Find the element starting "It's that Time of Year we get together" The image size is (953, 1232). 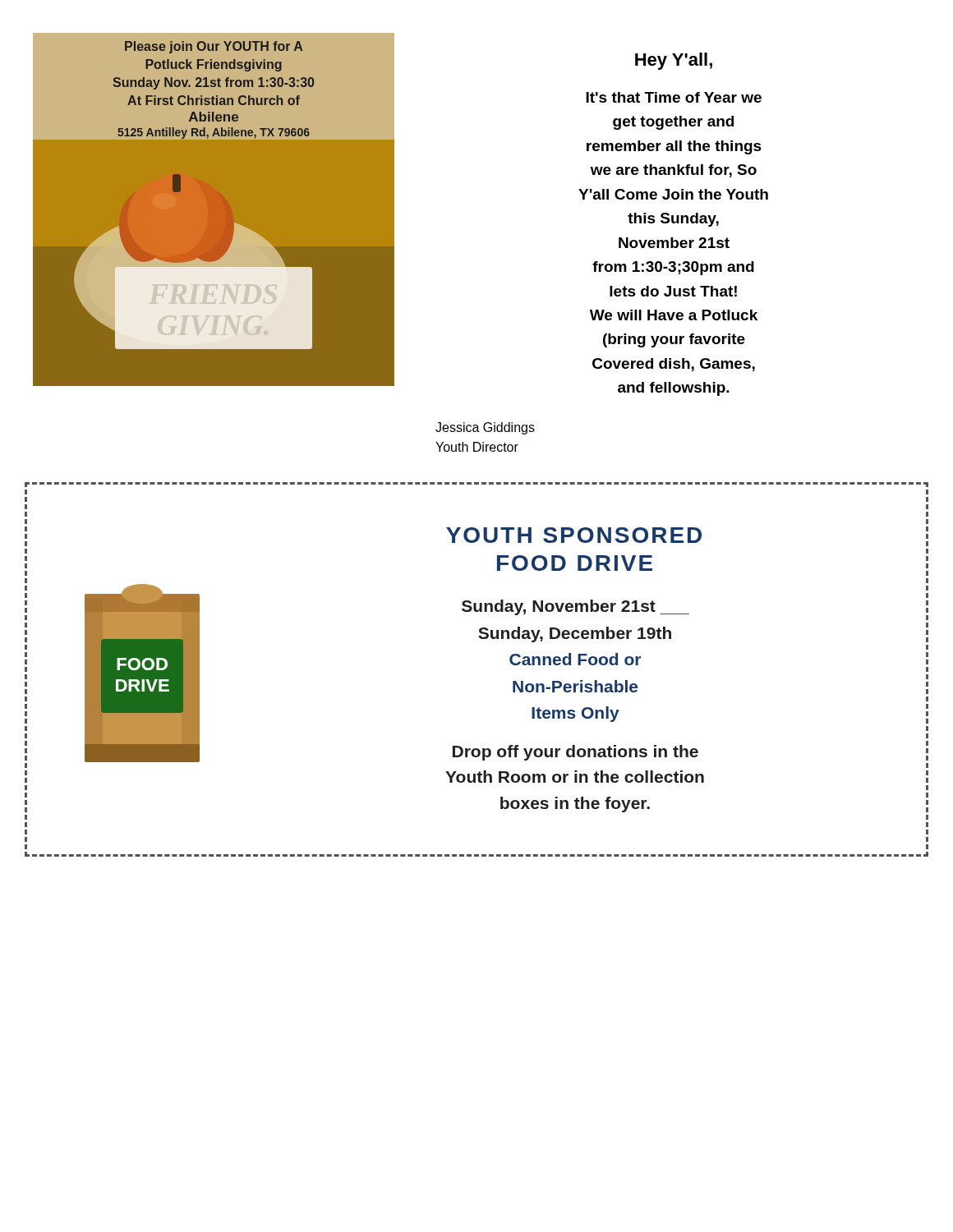[674, 242]
